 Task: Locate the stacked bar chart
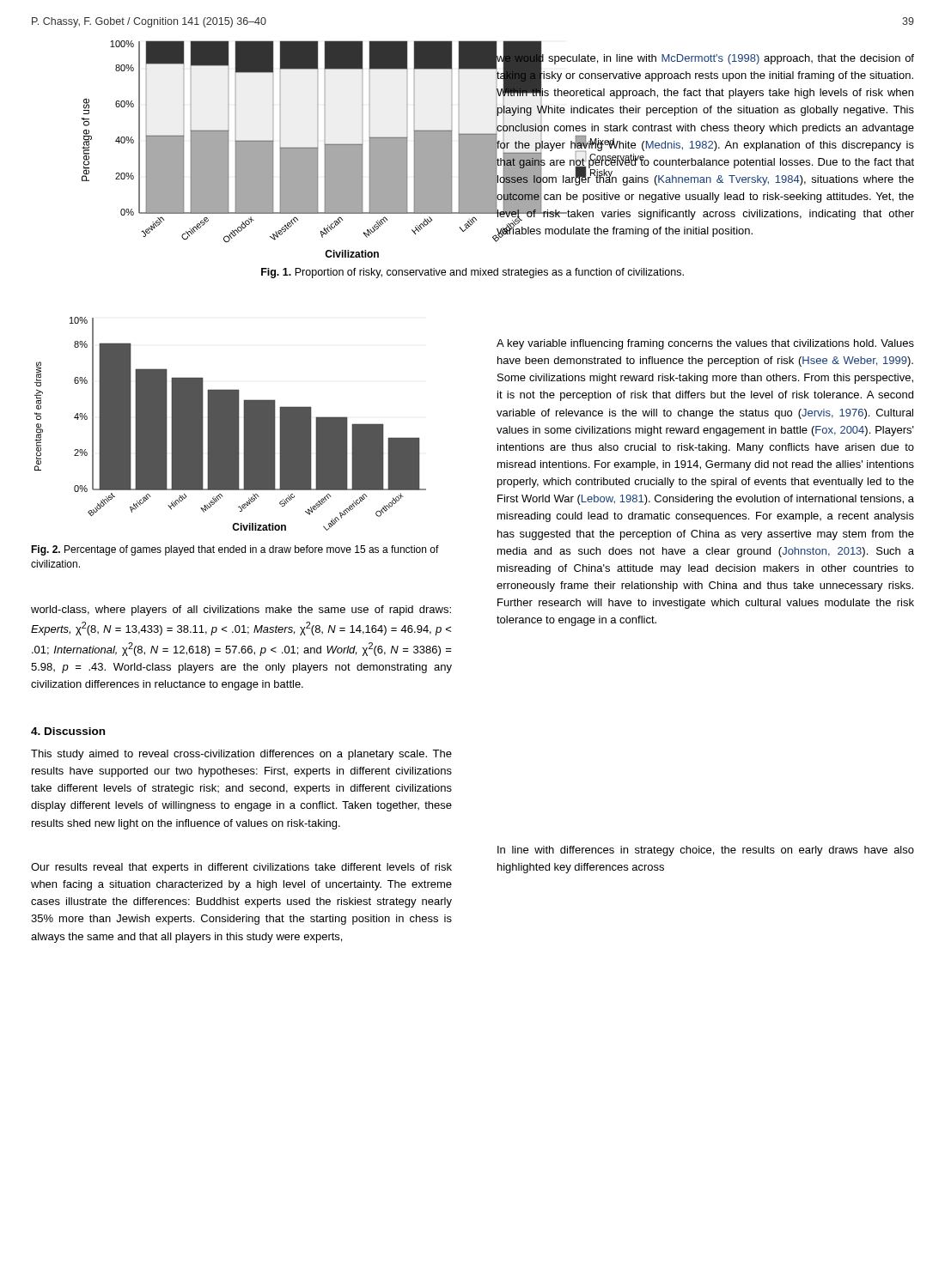[x=361, y=150]
